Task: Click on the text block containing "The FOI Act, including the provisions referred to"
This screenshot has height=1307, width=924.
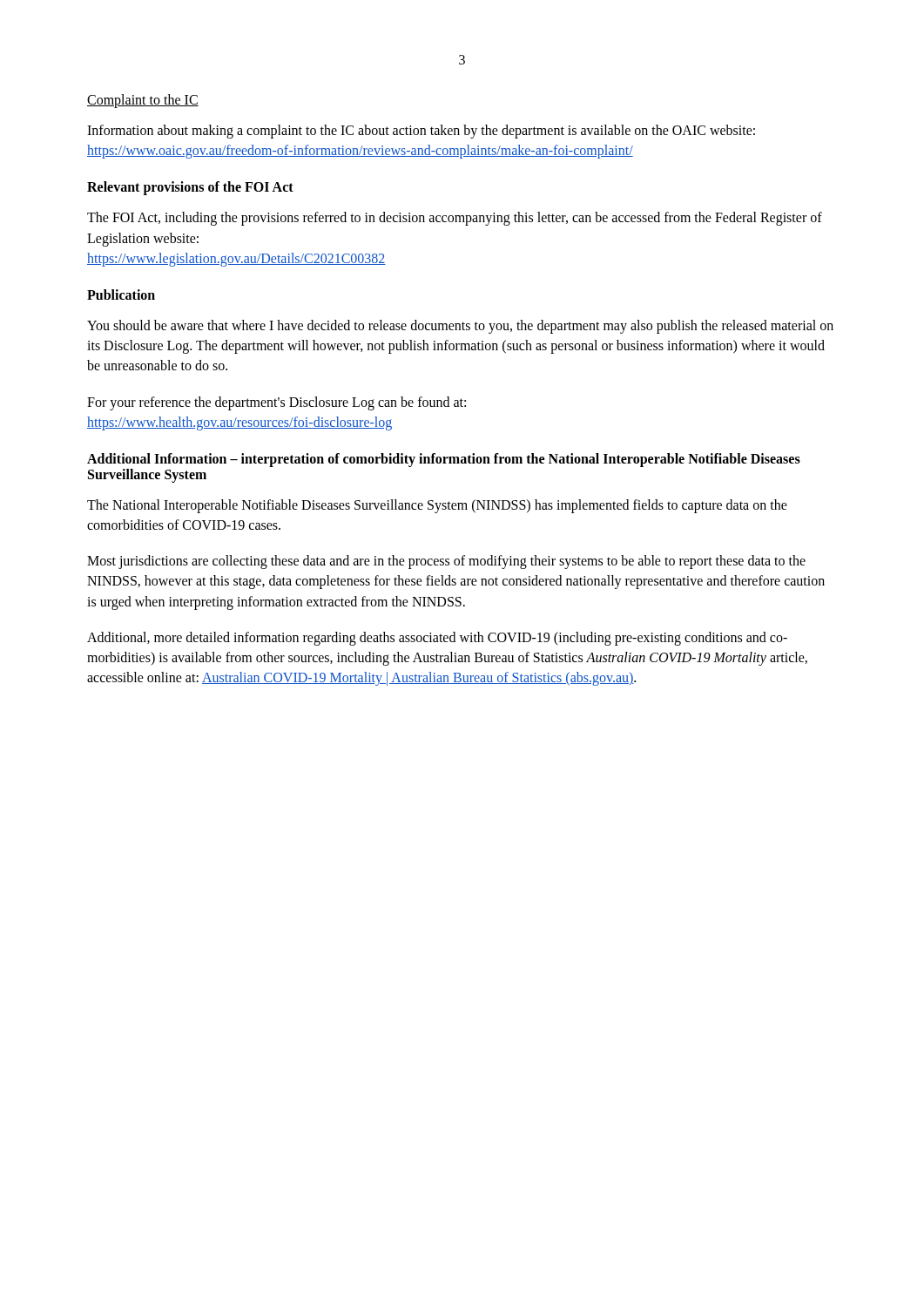Action: [x=455, y=219]
